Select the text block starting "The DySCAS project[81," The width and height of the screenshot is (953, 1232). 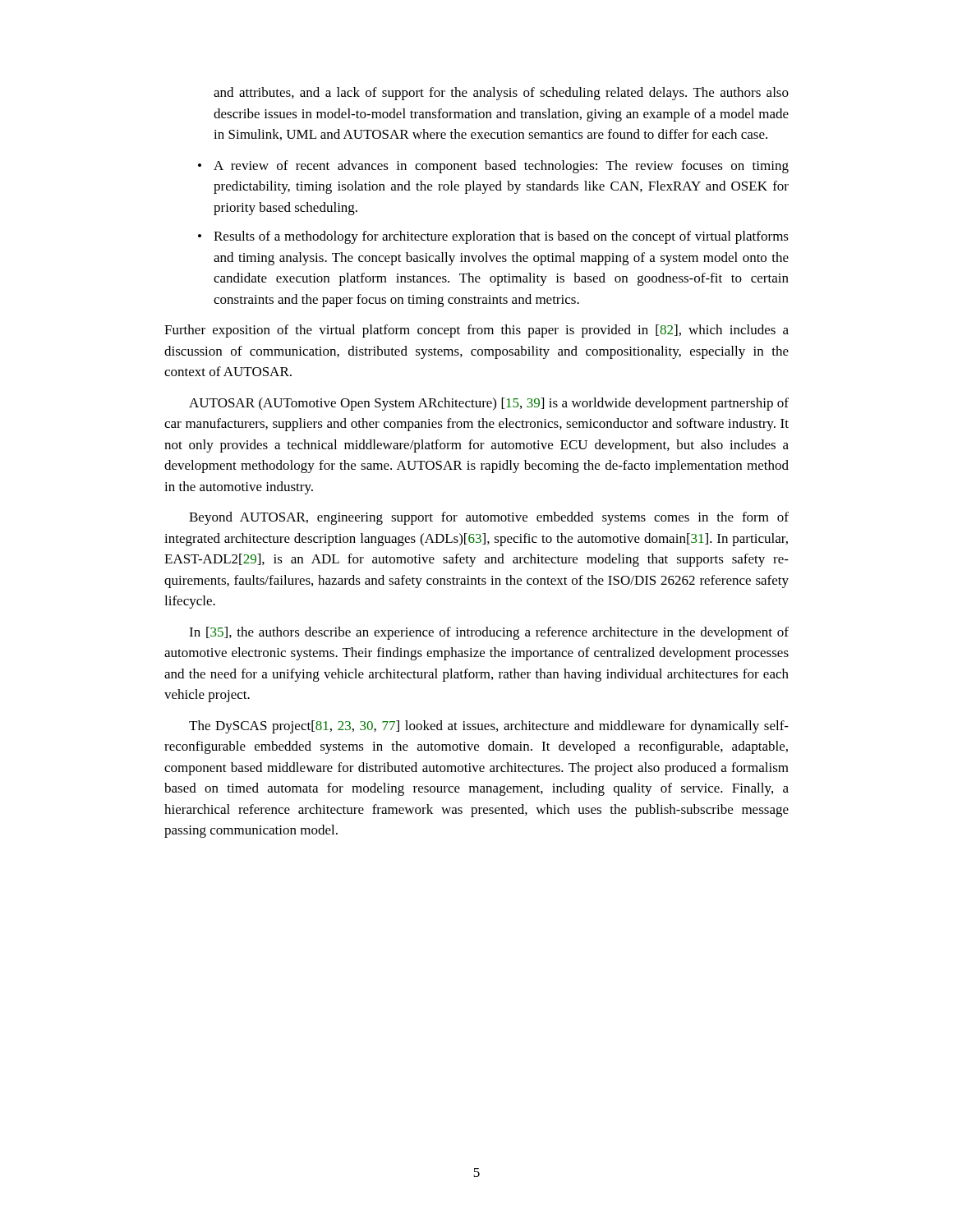pos(476,778)
